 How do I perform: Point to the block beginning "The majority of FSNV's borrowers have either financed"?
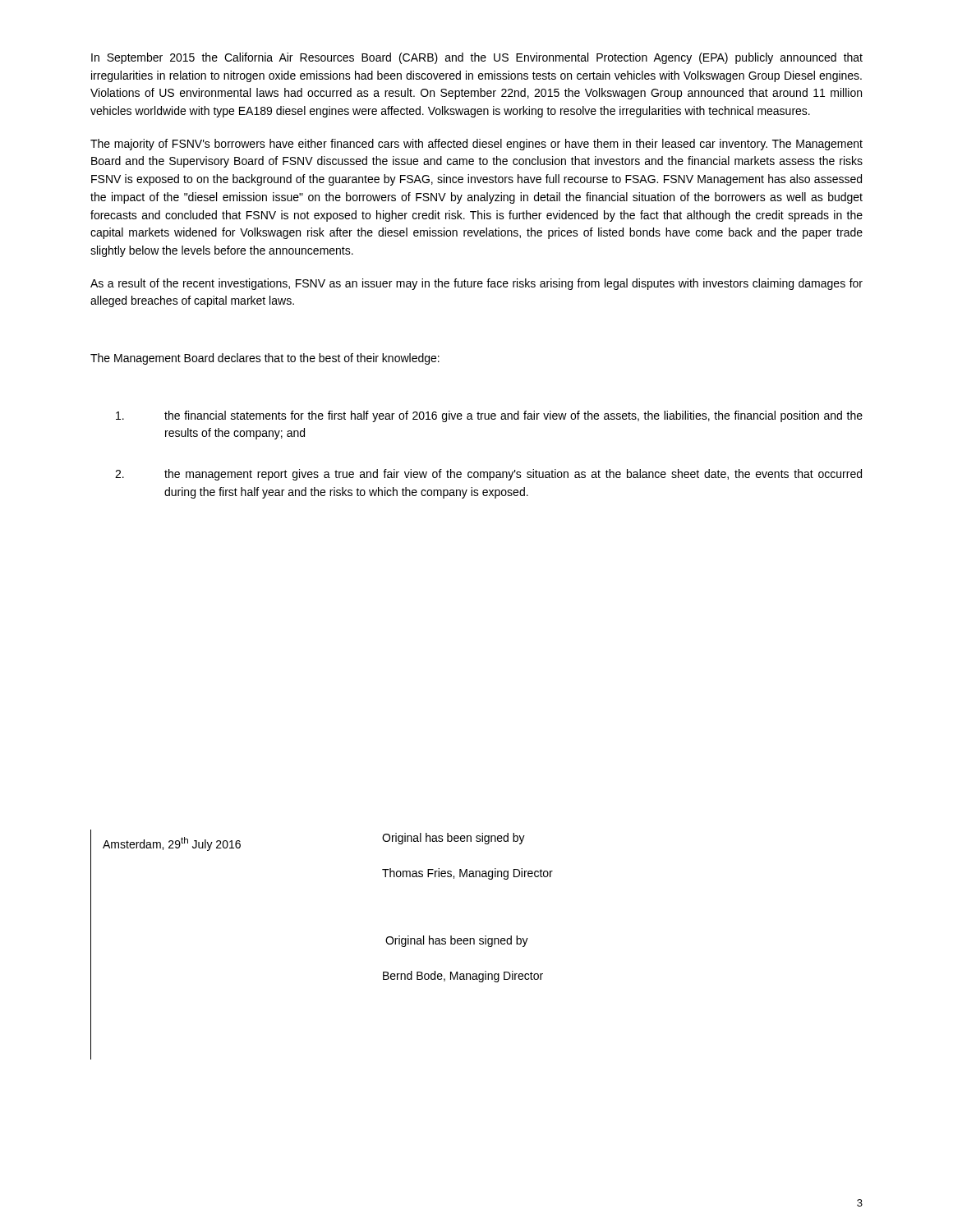pos(476,197)
